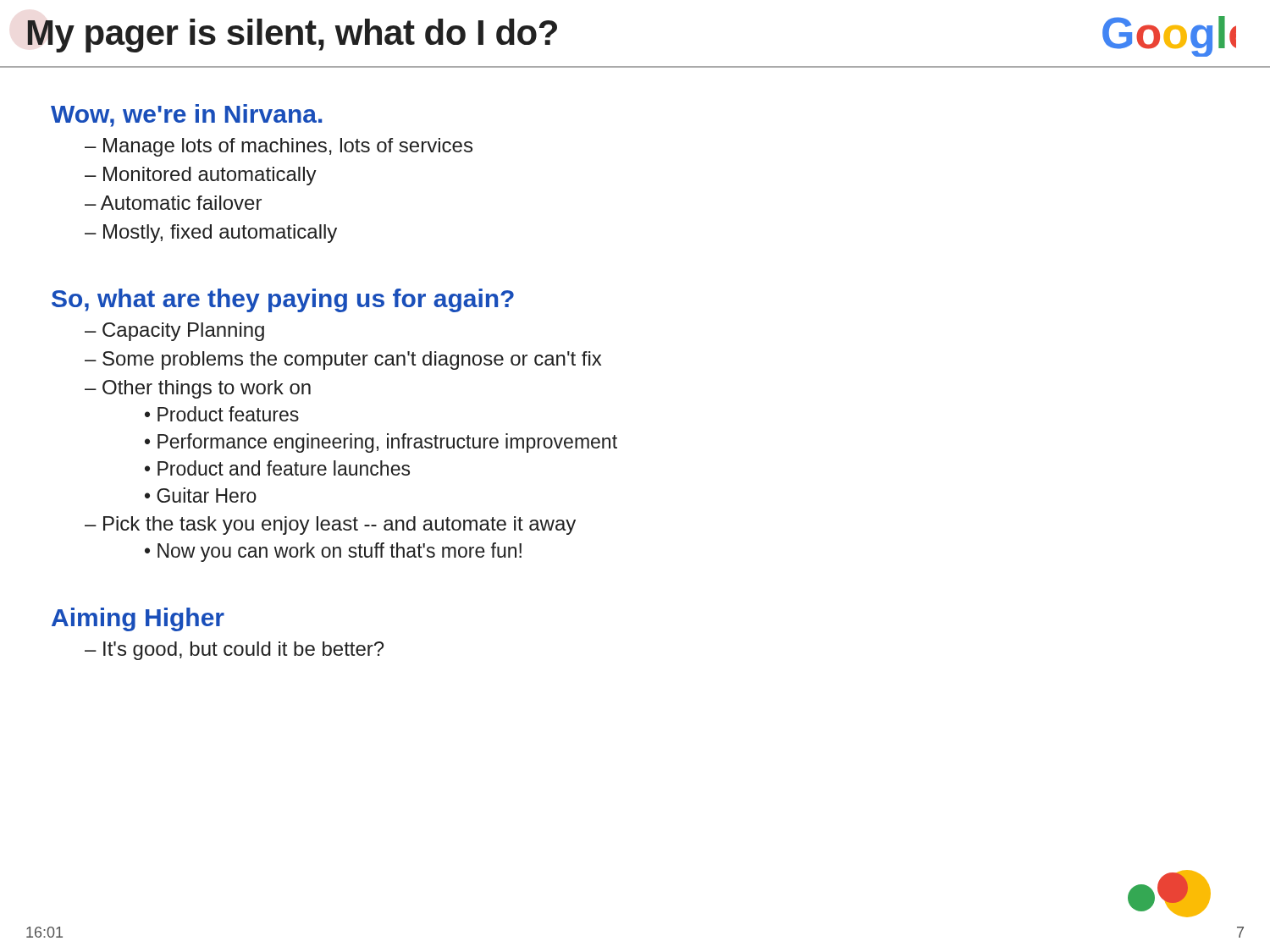Select the list item that reads "Manage lots of"
This screenshot has height=952, width=1270.
tap(287, 145)
